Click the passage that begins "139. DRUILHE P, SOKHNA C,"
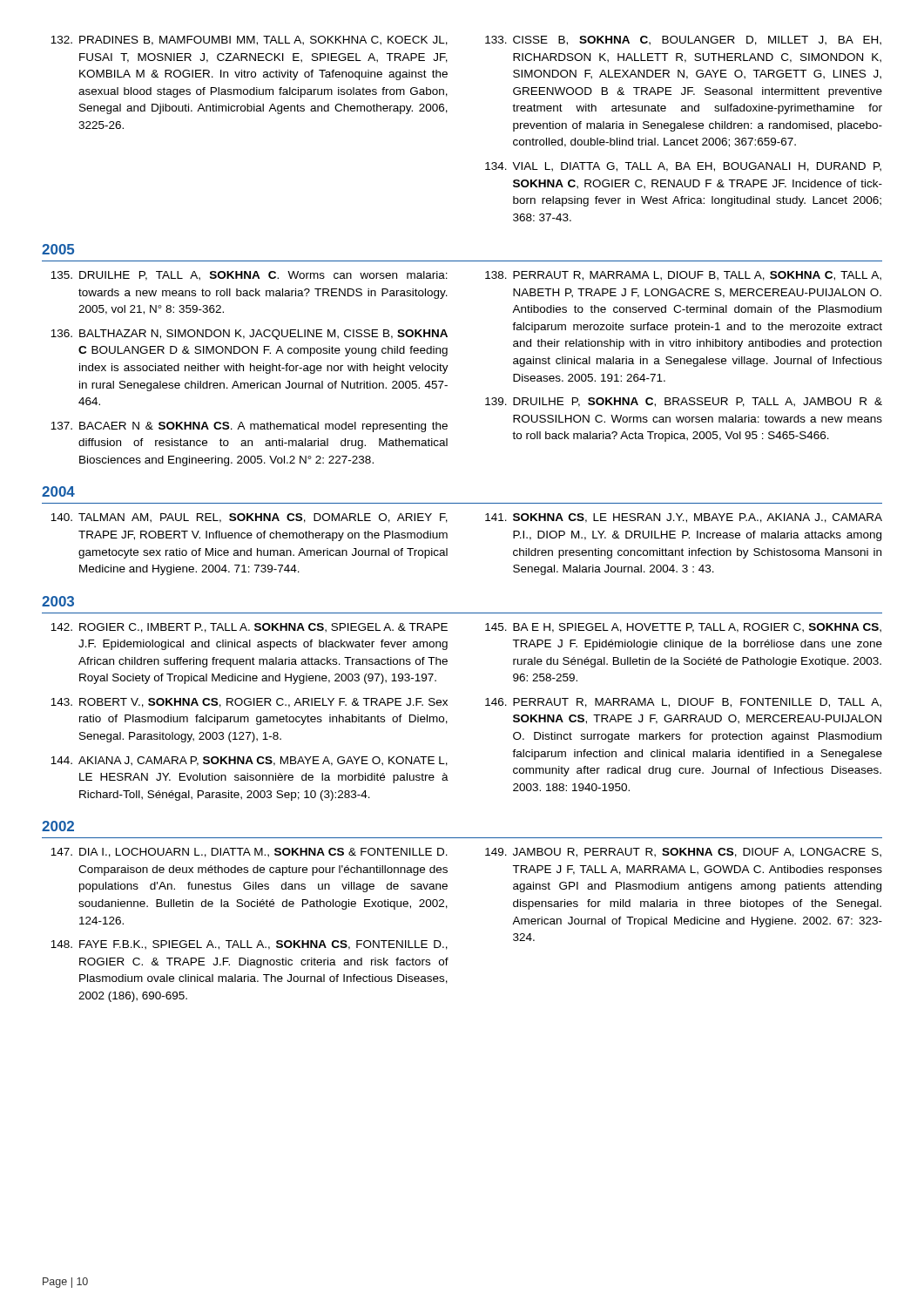Viewport: 924px width, 1307px height. pos(679,419)
